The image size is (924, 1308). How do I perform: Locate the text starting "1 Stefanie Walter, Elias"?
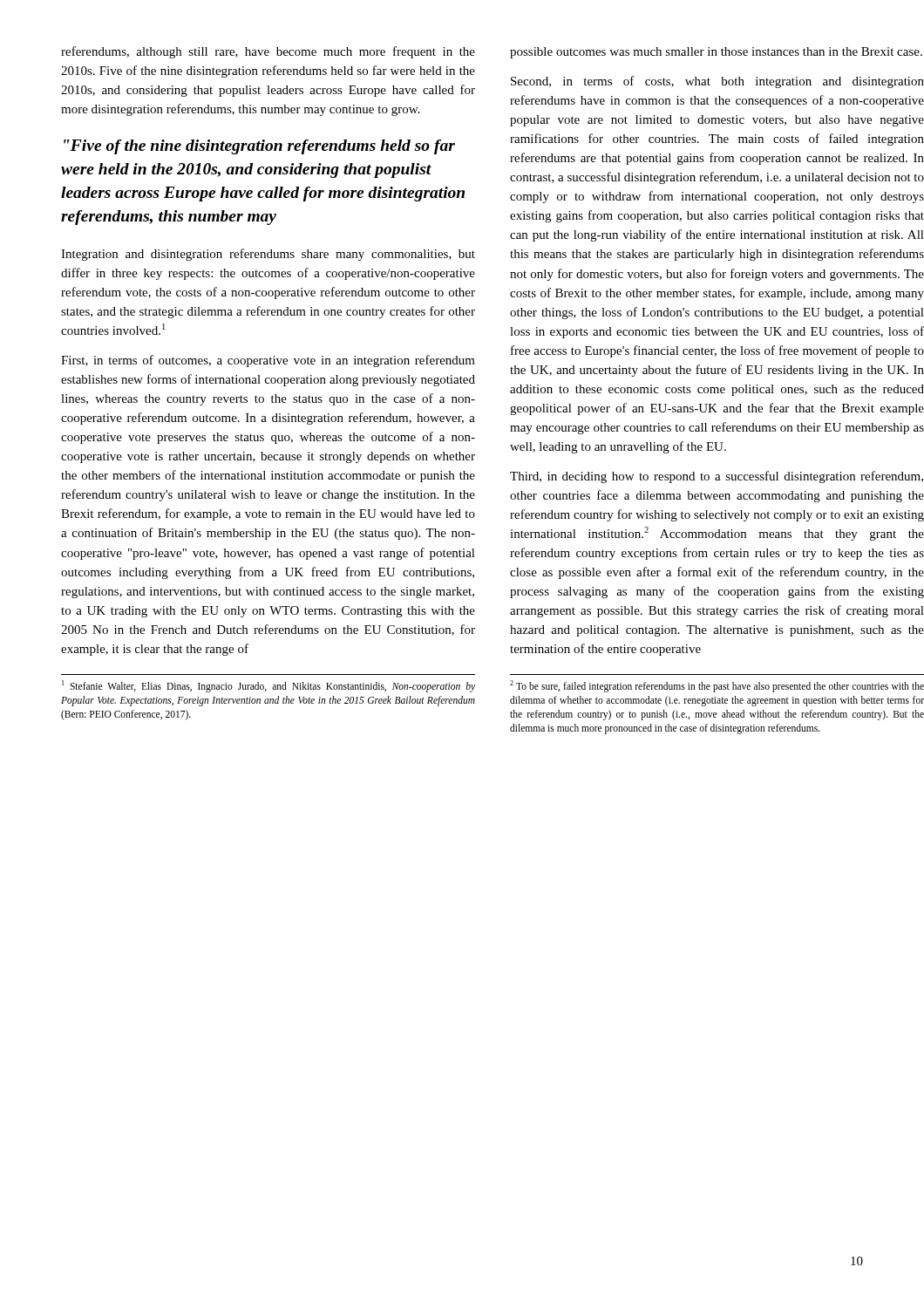(x=268, y=700)
